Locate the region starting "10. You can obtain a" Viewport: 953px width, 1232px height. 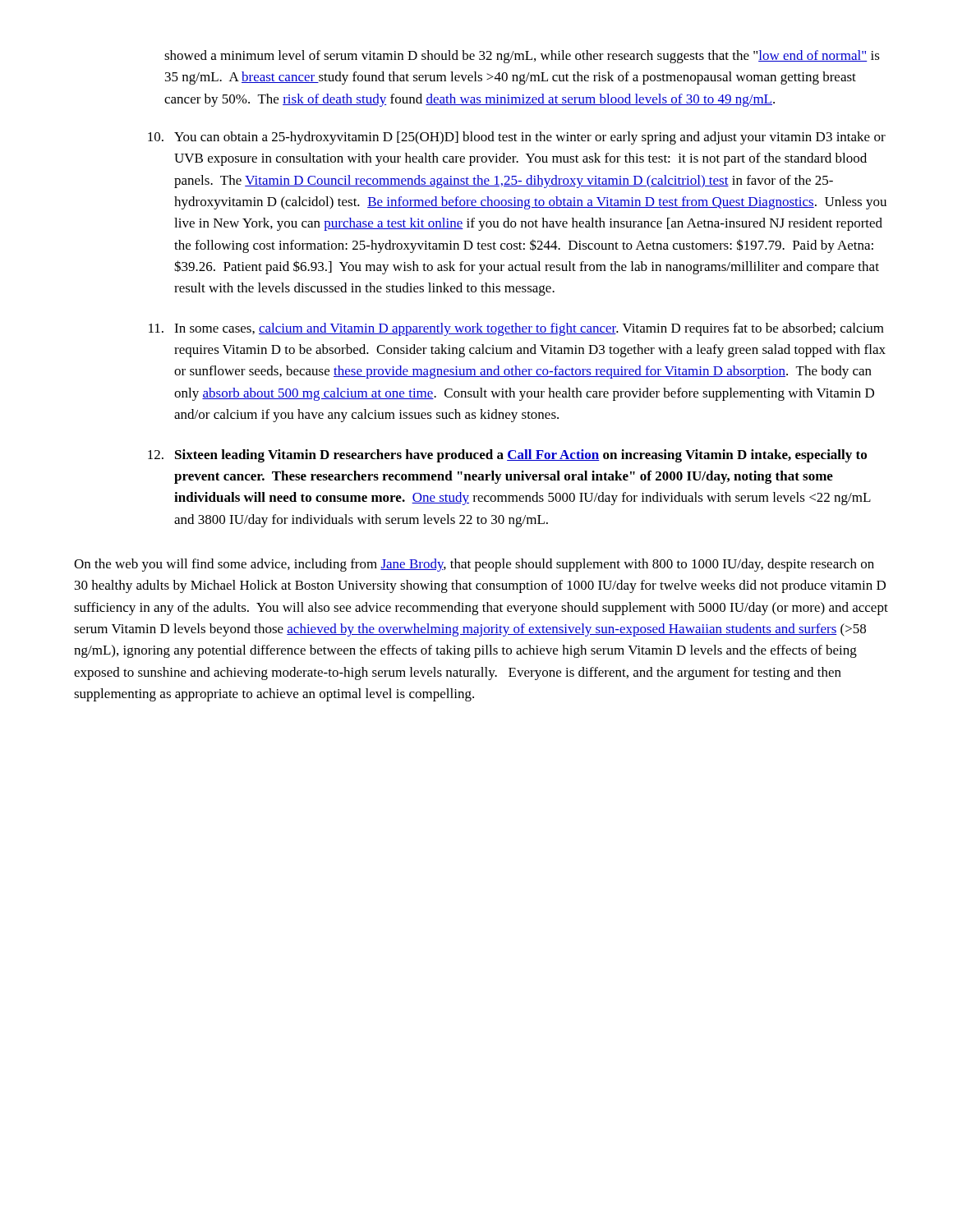point(505,213)
